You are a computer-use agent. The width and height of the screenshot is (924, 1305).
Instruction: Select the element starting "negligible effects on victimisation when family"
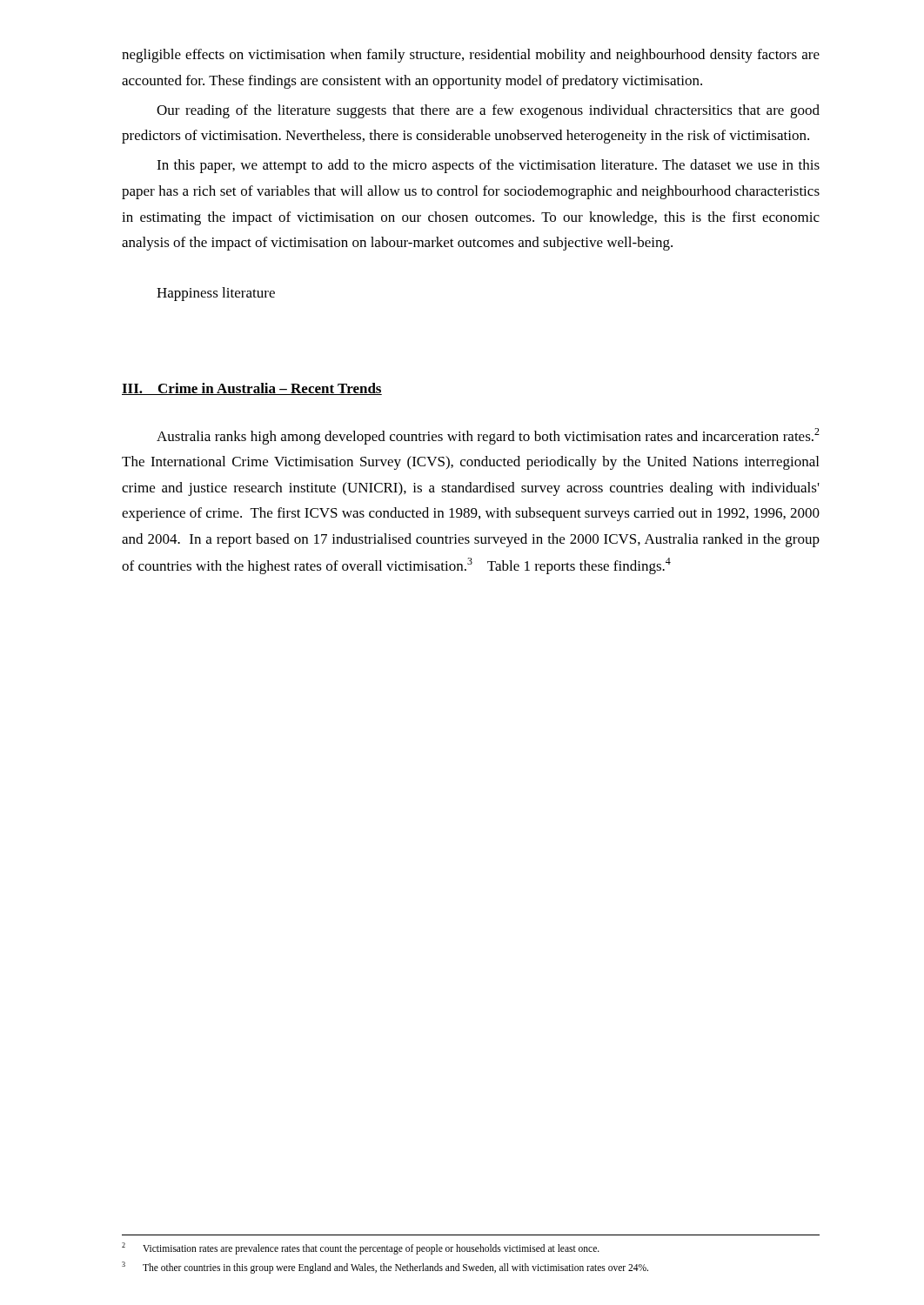click(471, 68)
